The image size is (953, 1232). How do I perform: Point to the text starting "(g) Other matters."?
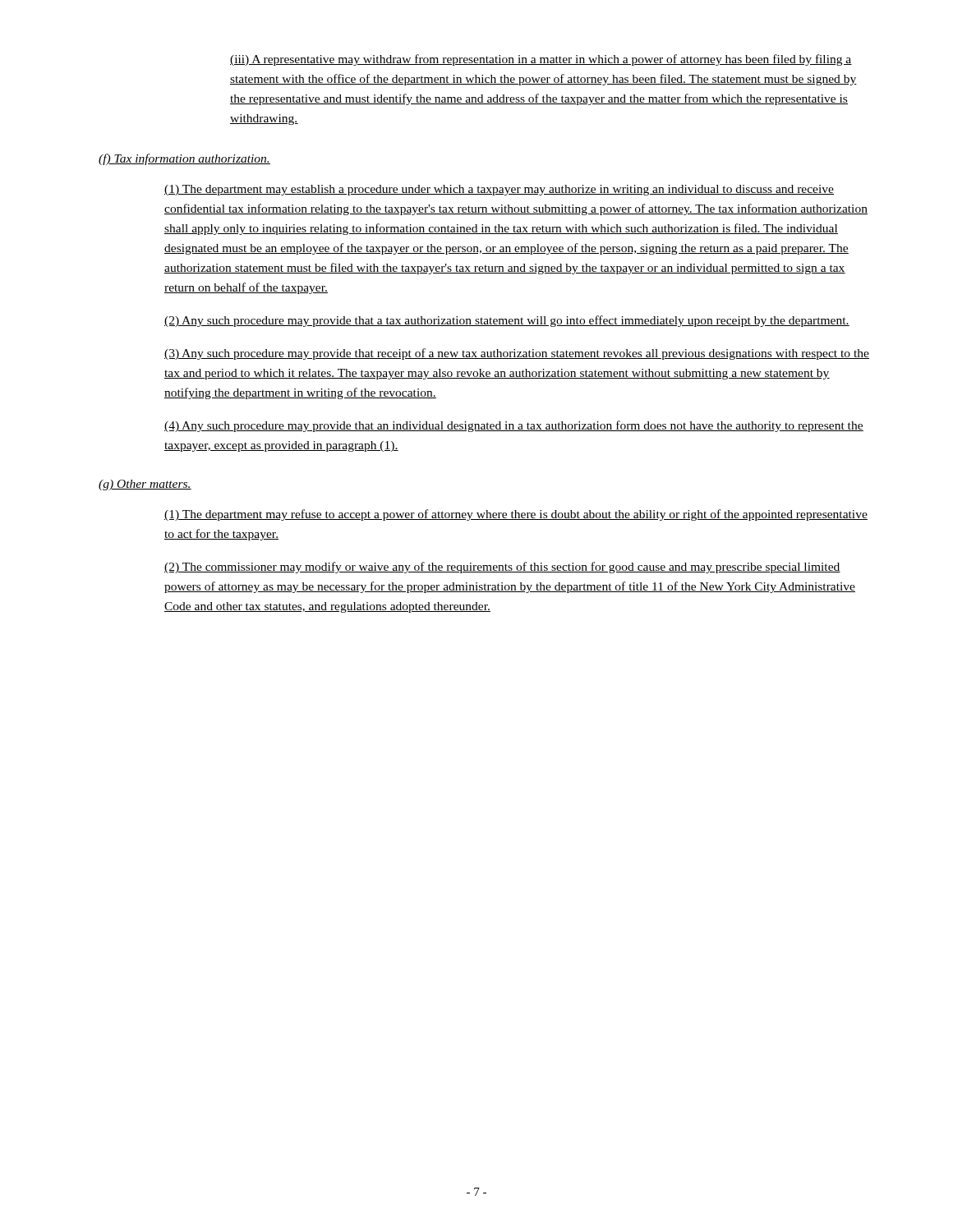(145, 484)
